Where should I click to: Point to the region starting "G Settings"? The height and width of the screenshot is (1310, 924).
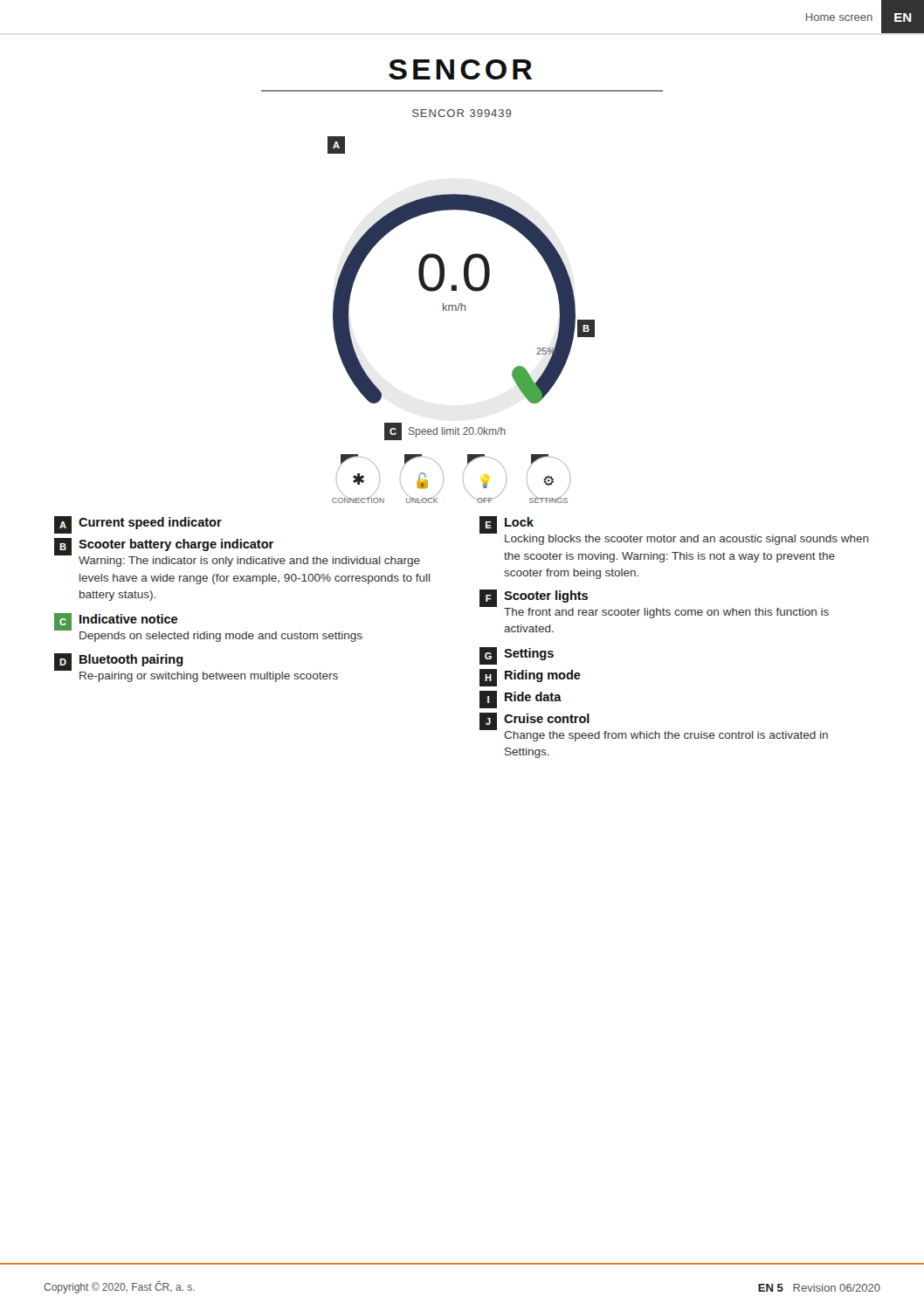point(517,656)
